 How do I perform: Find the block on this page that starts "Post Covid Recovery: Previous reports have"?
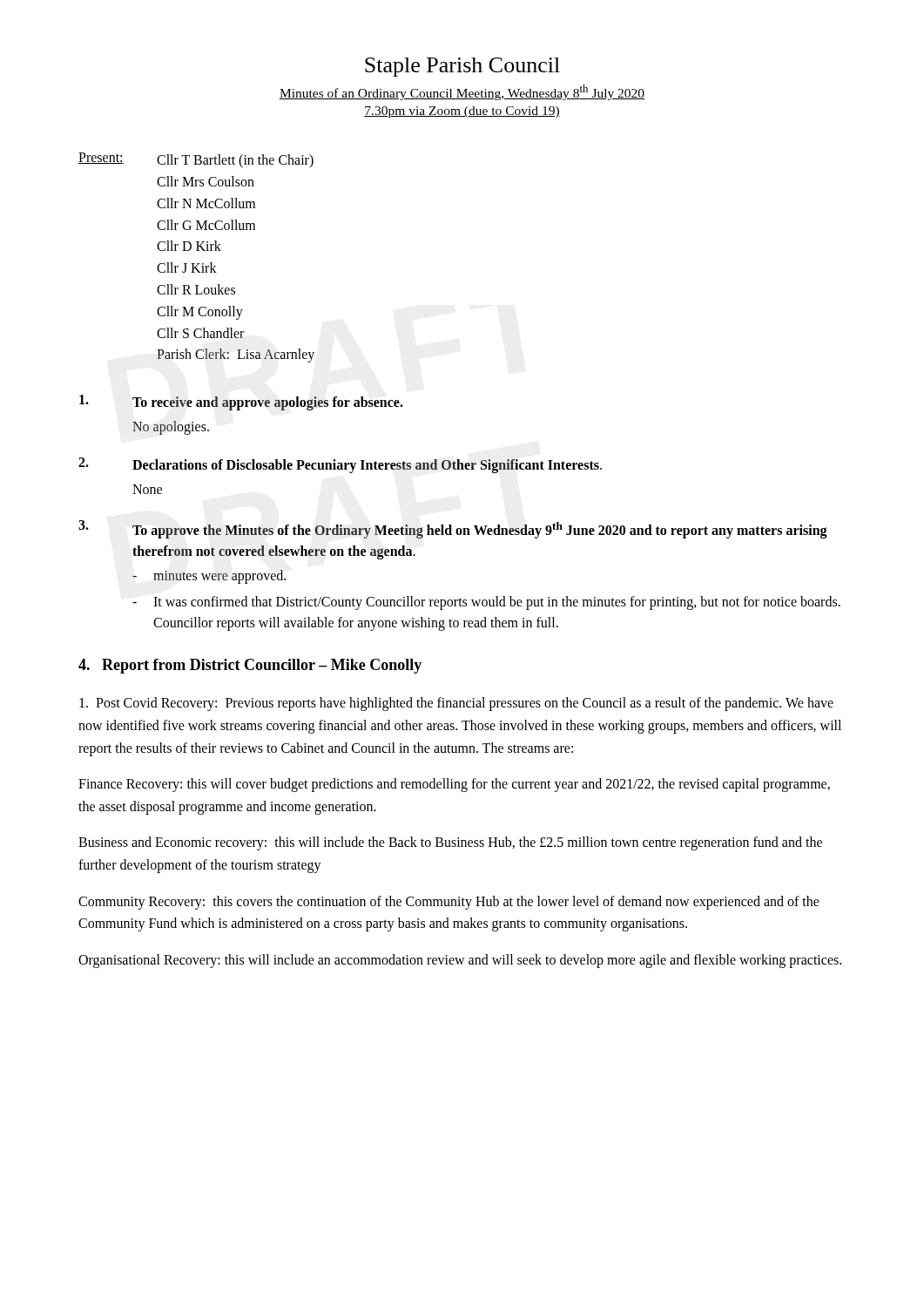click(460, 725)
